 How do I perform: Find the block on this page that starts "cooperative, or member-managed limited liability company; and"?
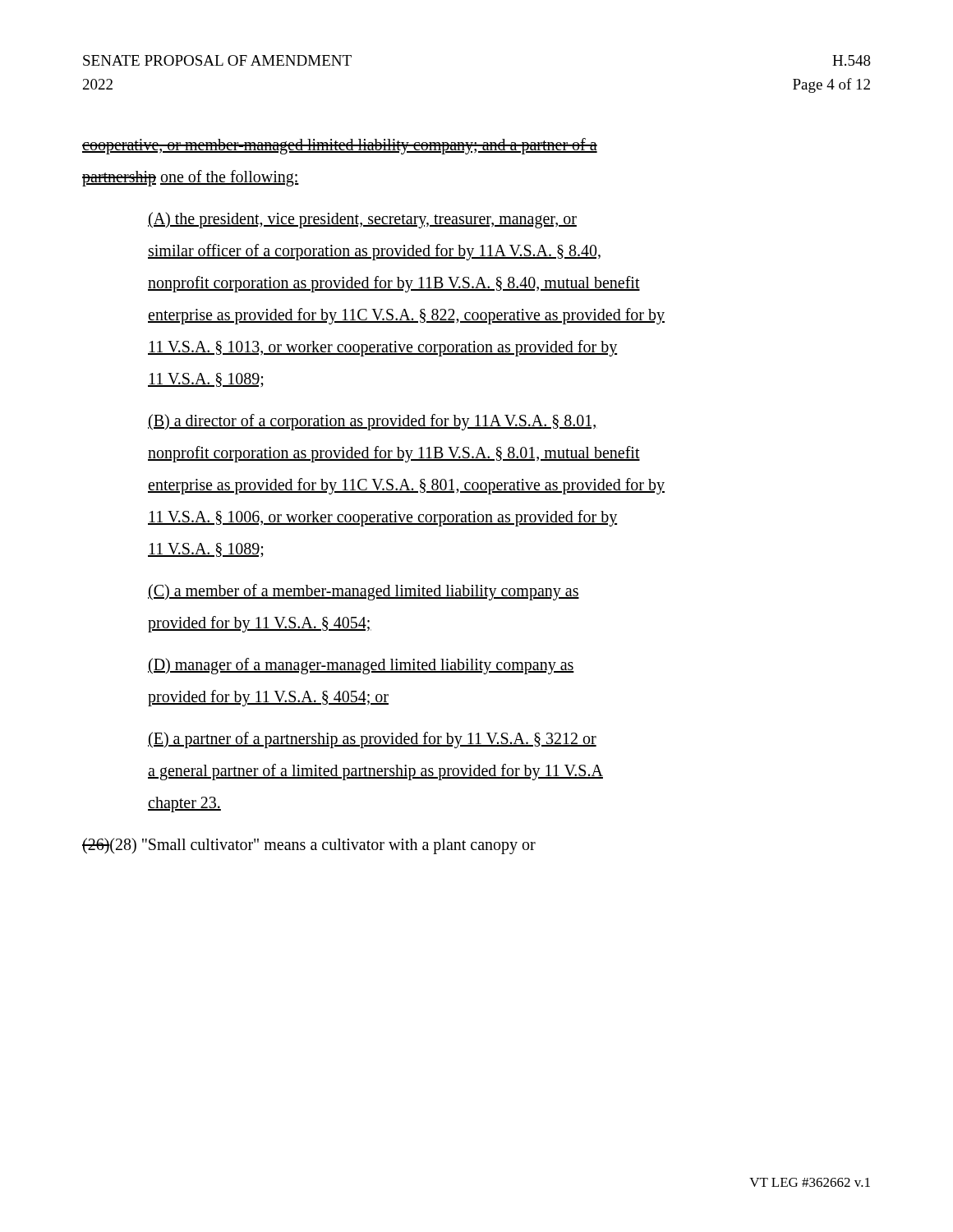[476, 161]
